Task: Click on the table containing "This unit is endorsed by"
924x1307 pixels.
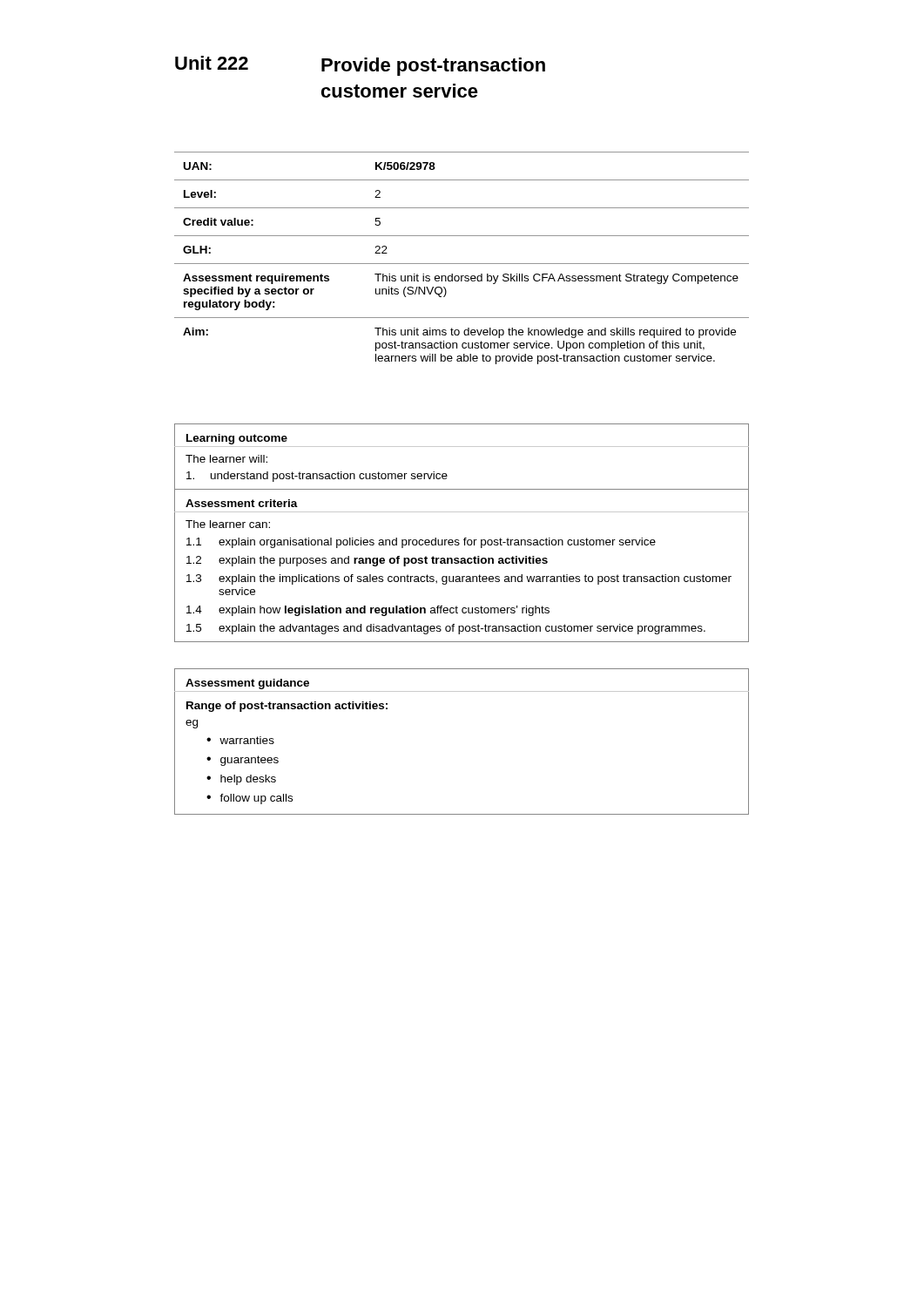Action: 514,262
